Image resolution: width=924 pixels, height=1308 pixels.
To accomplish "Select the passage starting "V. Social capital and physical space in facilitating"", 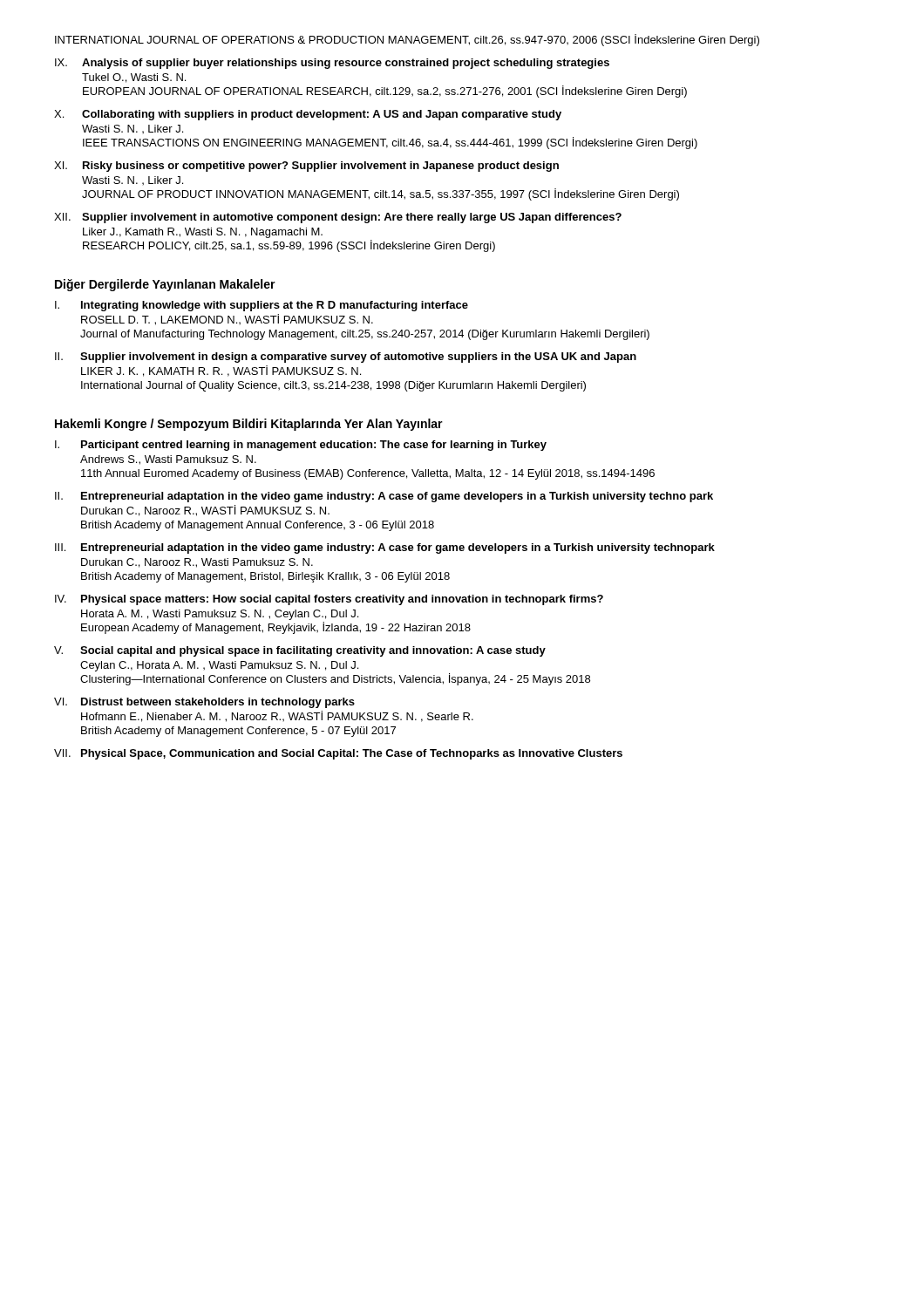I will (x=462, y=665).
